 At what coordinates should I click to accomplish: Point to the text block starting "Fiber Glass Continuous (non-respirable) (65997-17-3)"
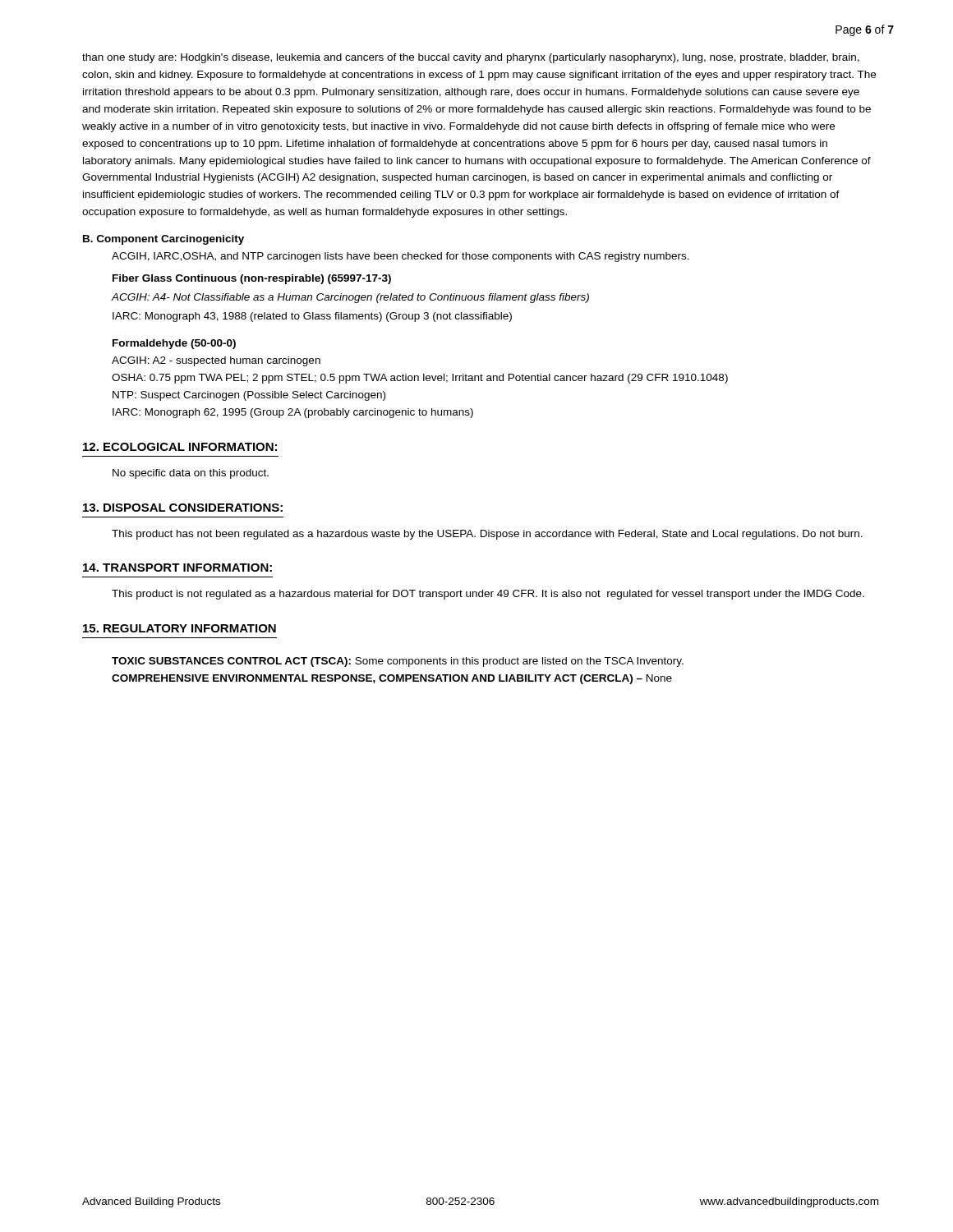pyautogui.click(x=252, y=278)
